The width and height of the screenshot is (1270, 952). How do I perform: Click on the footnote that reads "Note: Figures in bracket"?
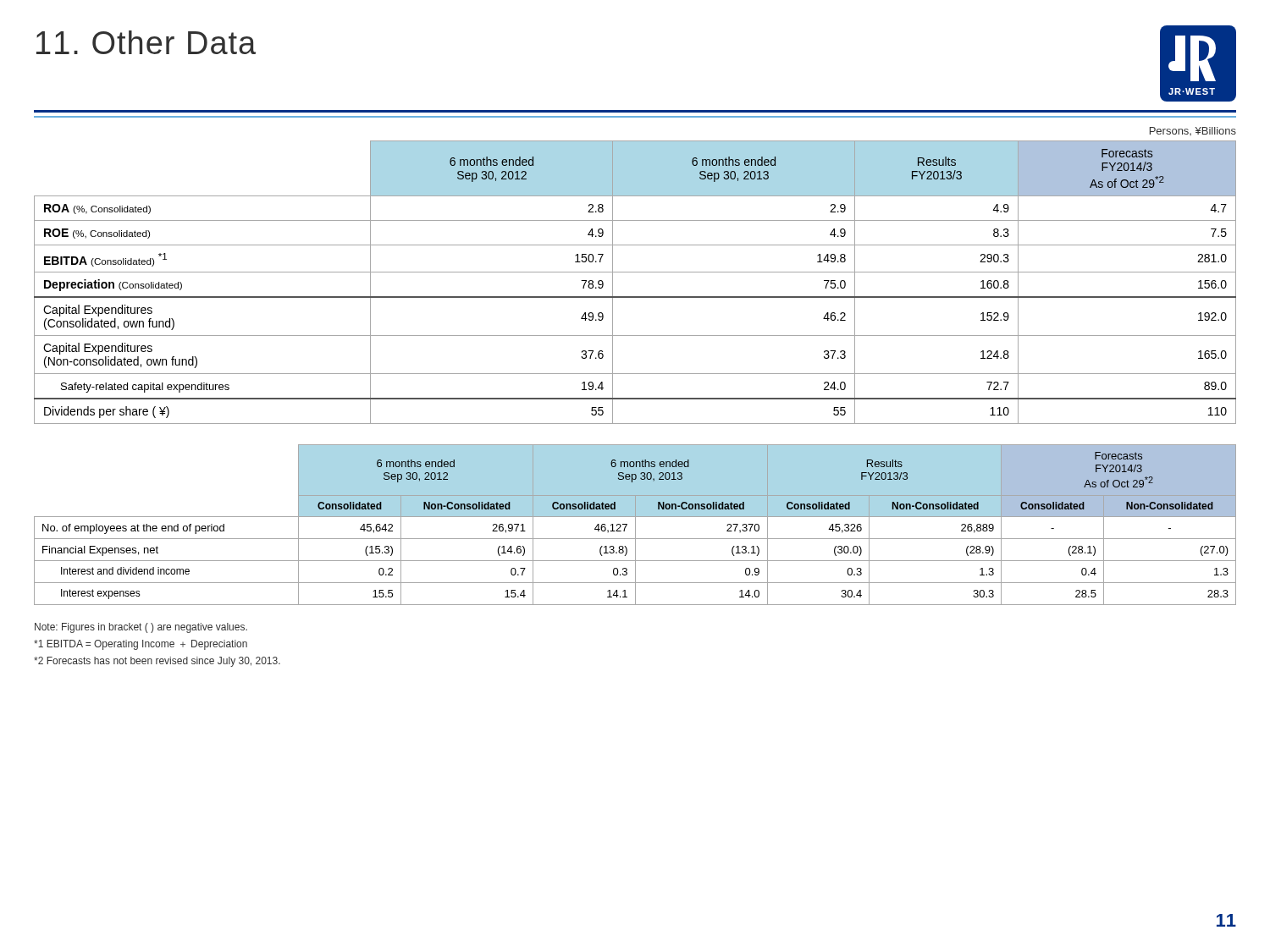click(141, 627)
